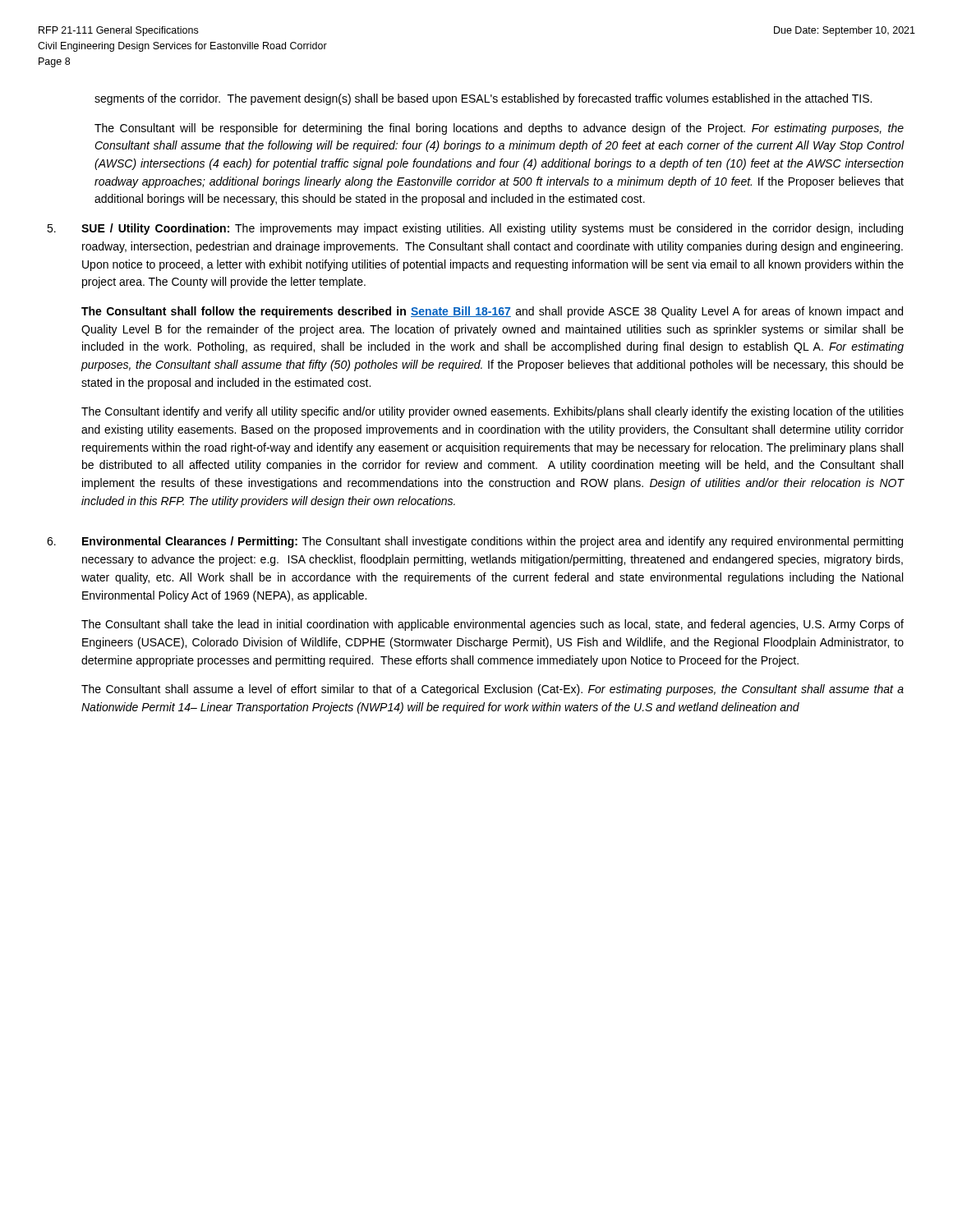Find the text block with the text "The Consultant identify and verify"
Image resolution: width=953 pixels, height=1232 pixels.
[493, 456]
